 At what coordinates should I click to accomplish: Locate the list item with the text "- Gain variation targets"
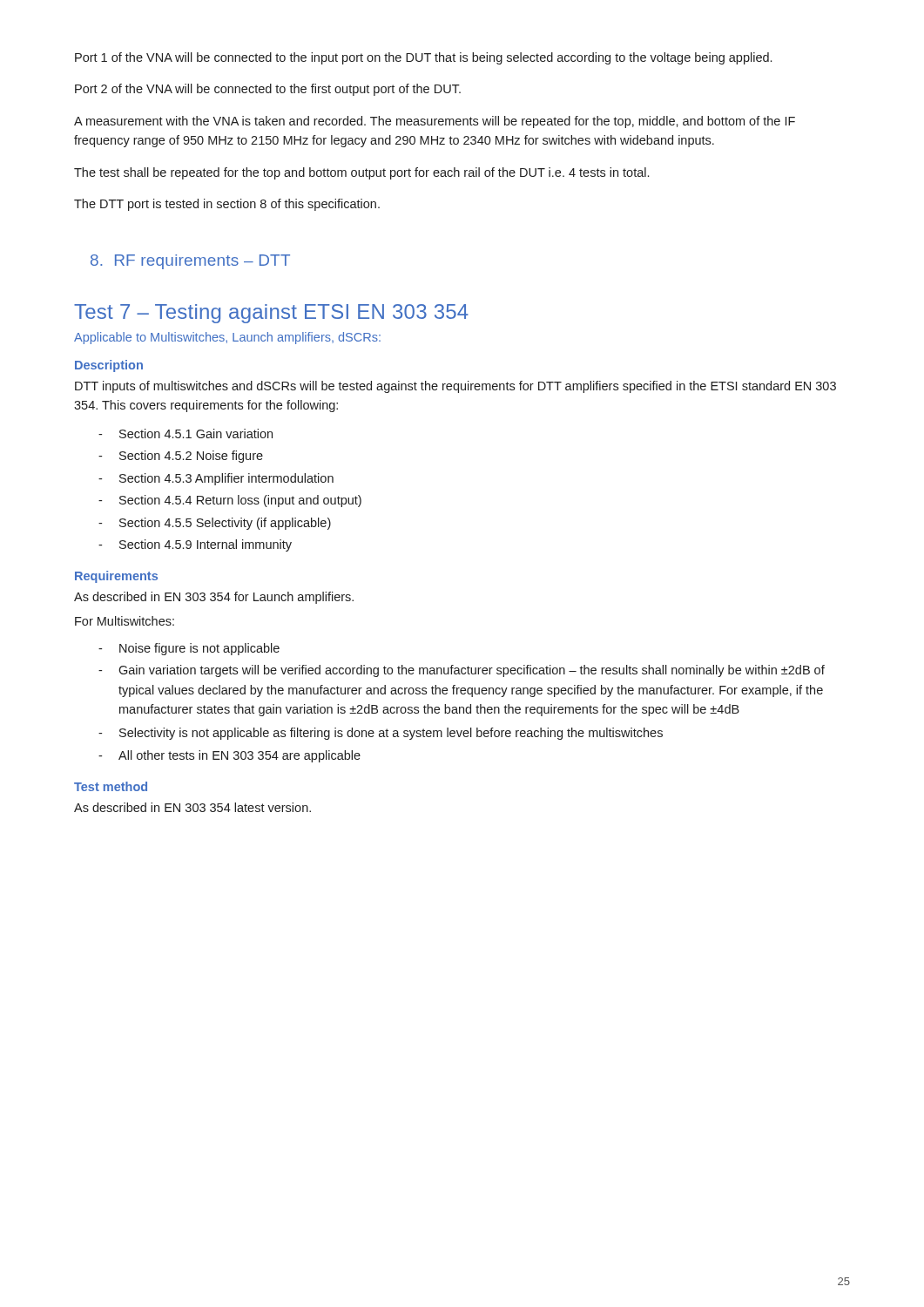click(474, 690)
